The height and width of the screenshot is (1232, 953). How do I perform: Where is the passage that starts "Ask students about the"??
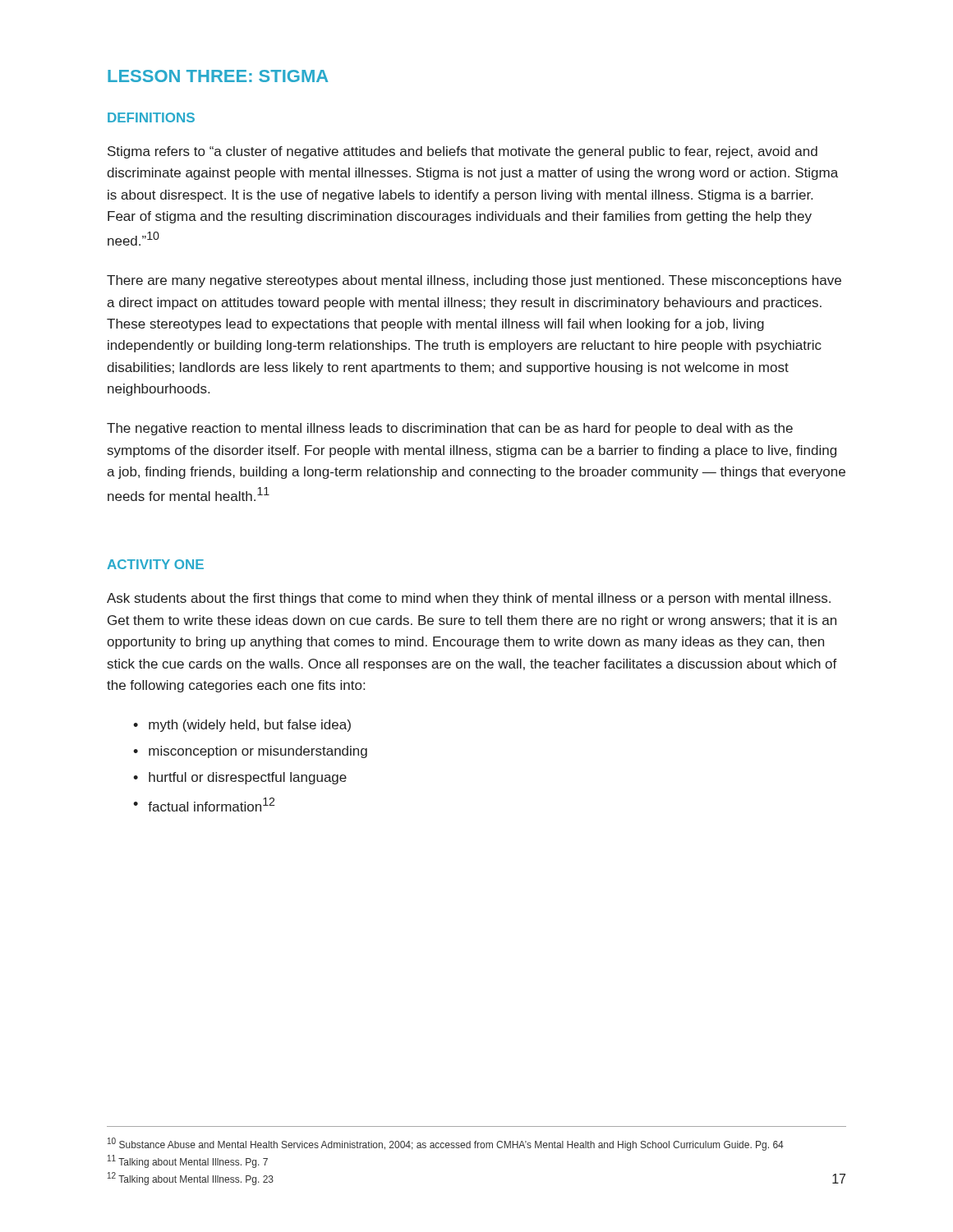472,642
